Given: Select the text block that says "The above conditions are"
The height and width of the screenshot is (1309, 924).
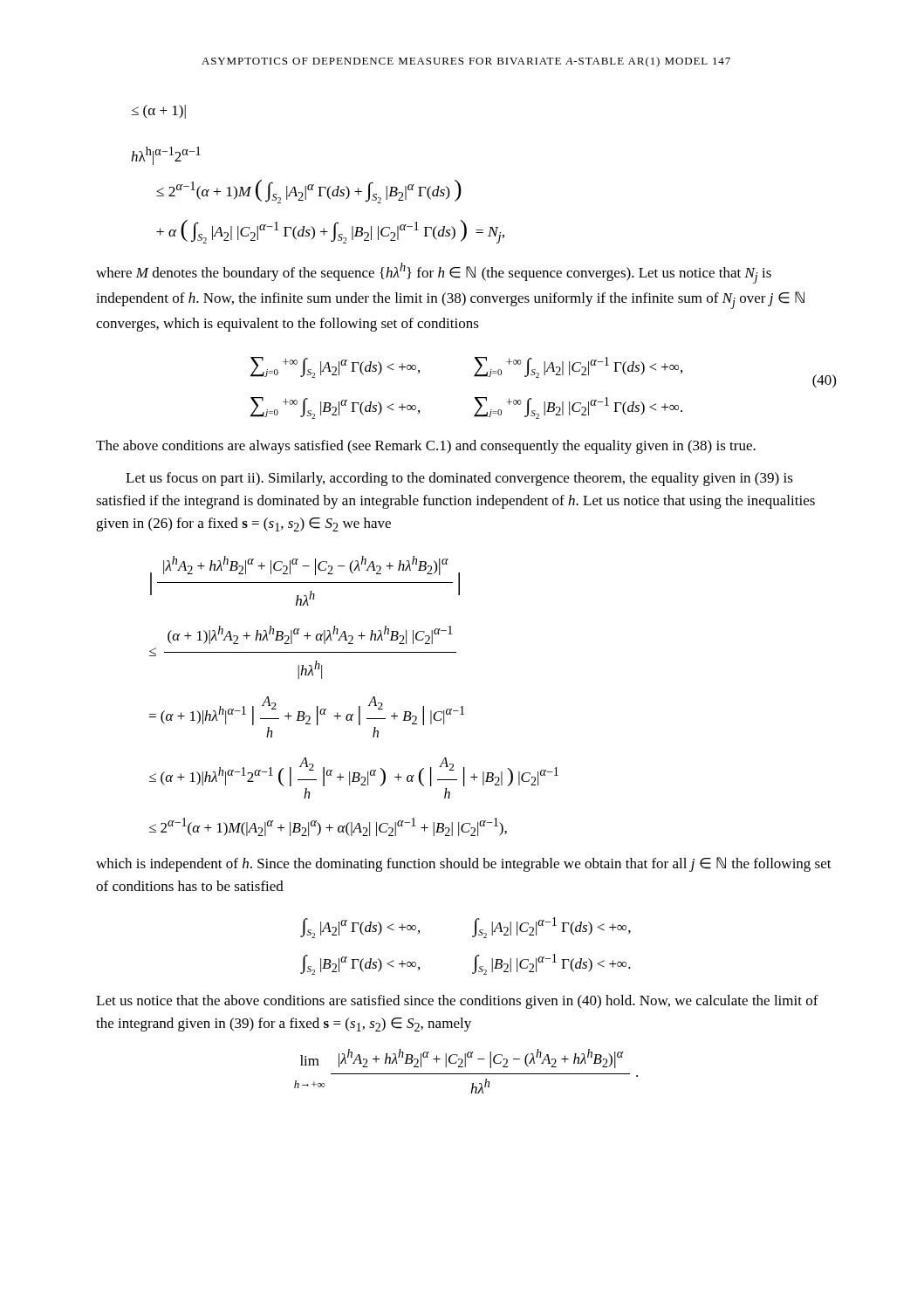Looking at the screenshot, I should pos(426,446).
